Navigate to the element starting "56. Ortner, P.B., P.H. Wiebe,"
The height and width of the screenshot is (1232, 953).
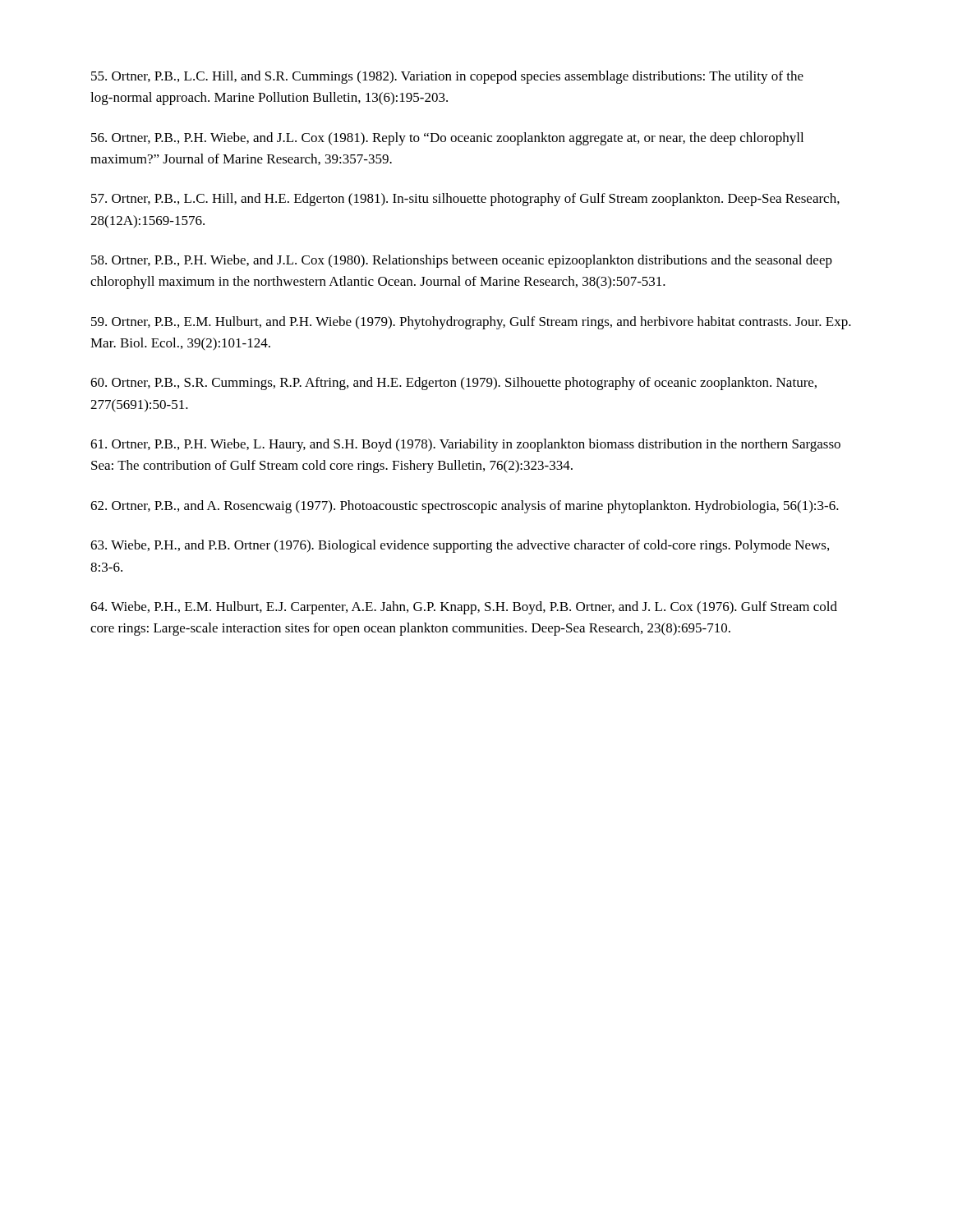click(447, 148)
